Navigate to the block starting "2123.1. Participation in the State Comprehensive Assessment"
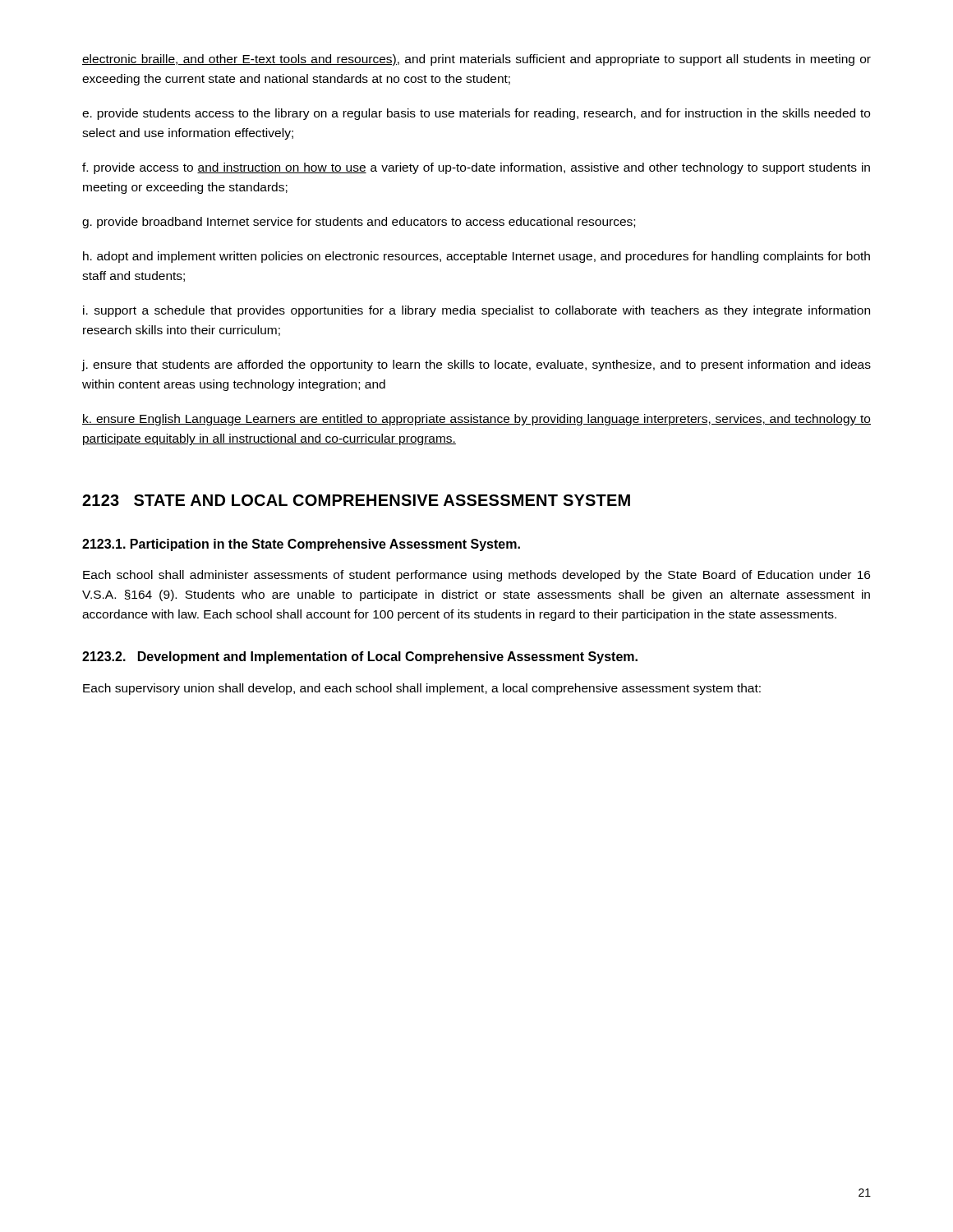This screenshot has width=953, height=1232. 301,544
